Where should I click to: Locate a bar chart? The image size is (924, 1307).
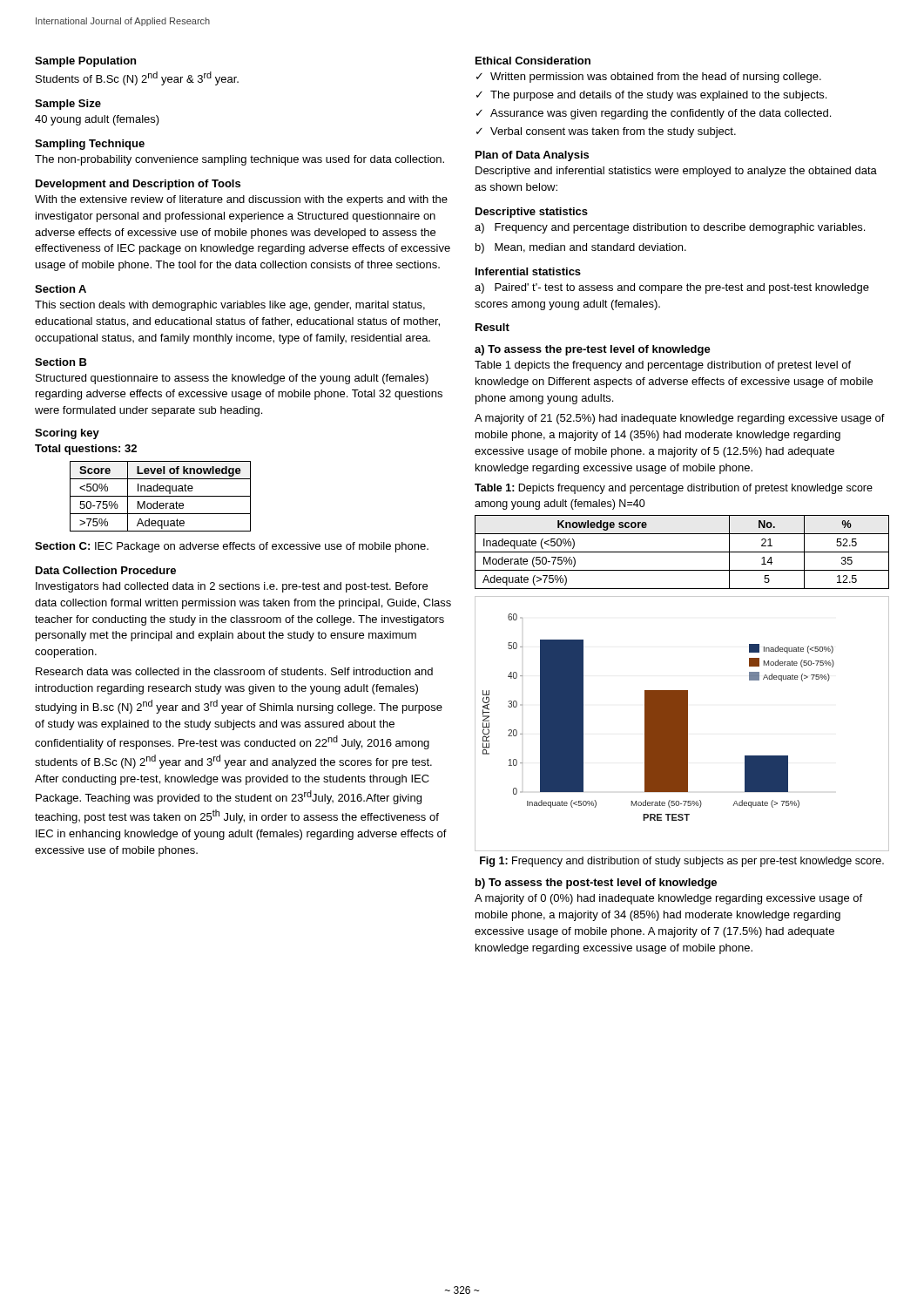[x=682, y=724]
